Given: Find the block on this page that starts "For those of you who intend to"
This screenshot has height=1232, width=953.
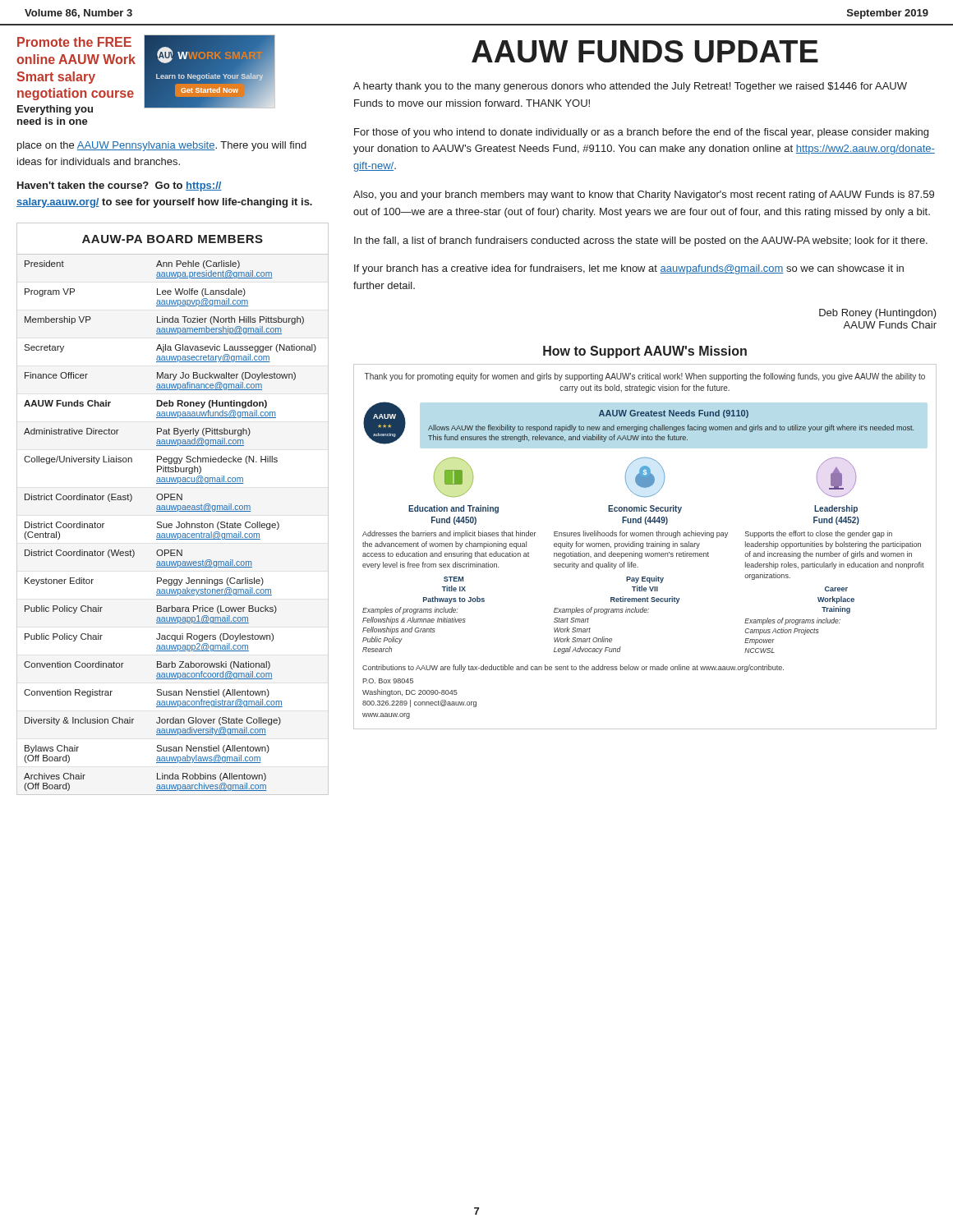Looking at the screenshot, I should pos(644,149).
